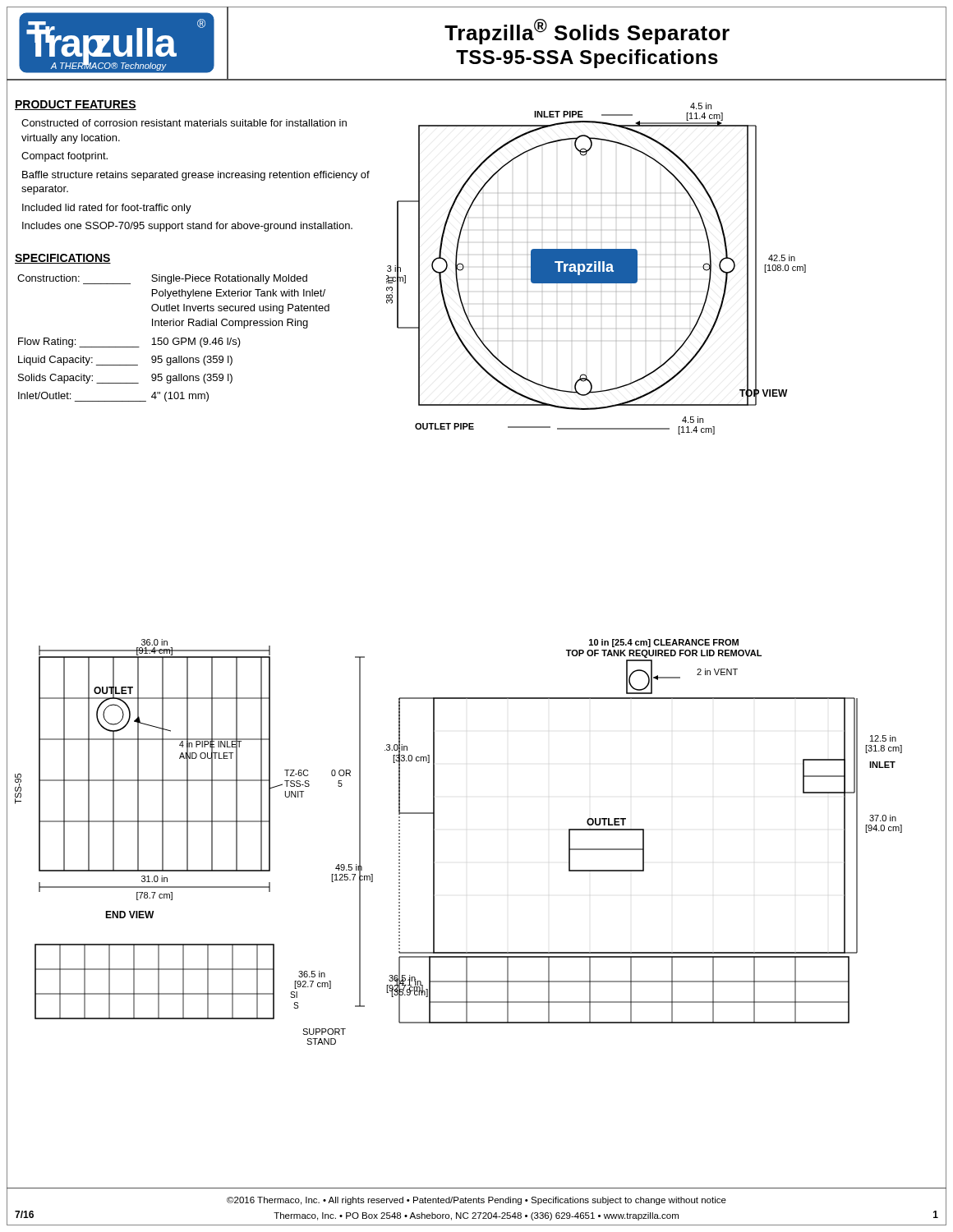Image resolution: width=953 pixels, height=1232 pixels.
Task: Find the table that mentions "Construction: ________"
Action: click(x=198, y=337)
